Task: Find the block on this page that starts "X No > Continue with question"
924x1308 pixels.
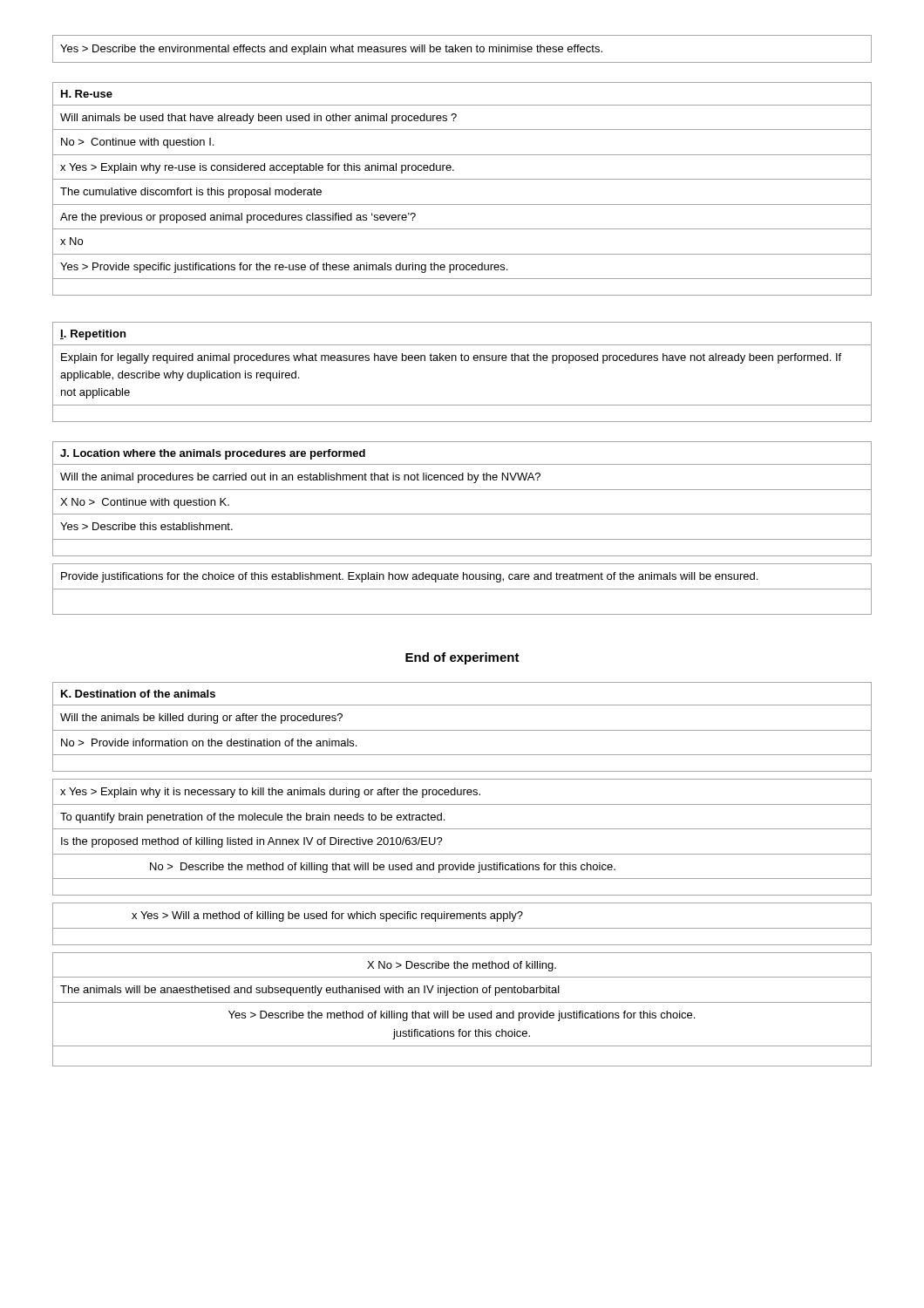Action: pyautogui.click(x=145, y=502)
